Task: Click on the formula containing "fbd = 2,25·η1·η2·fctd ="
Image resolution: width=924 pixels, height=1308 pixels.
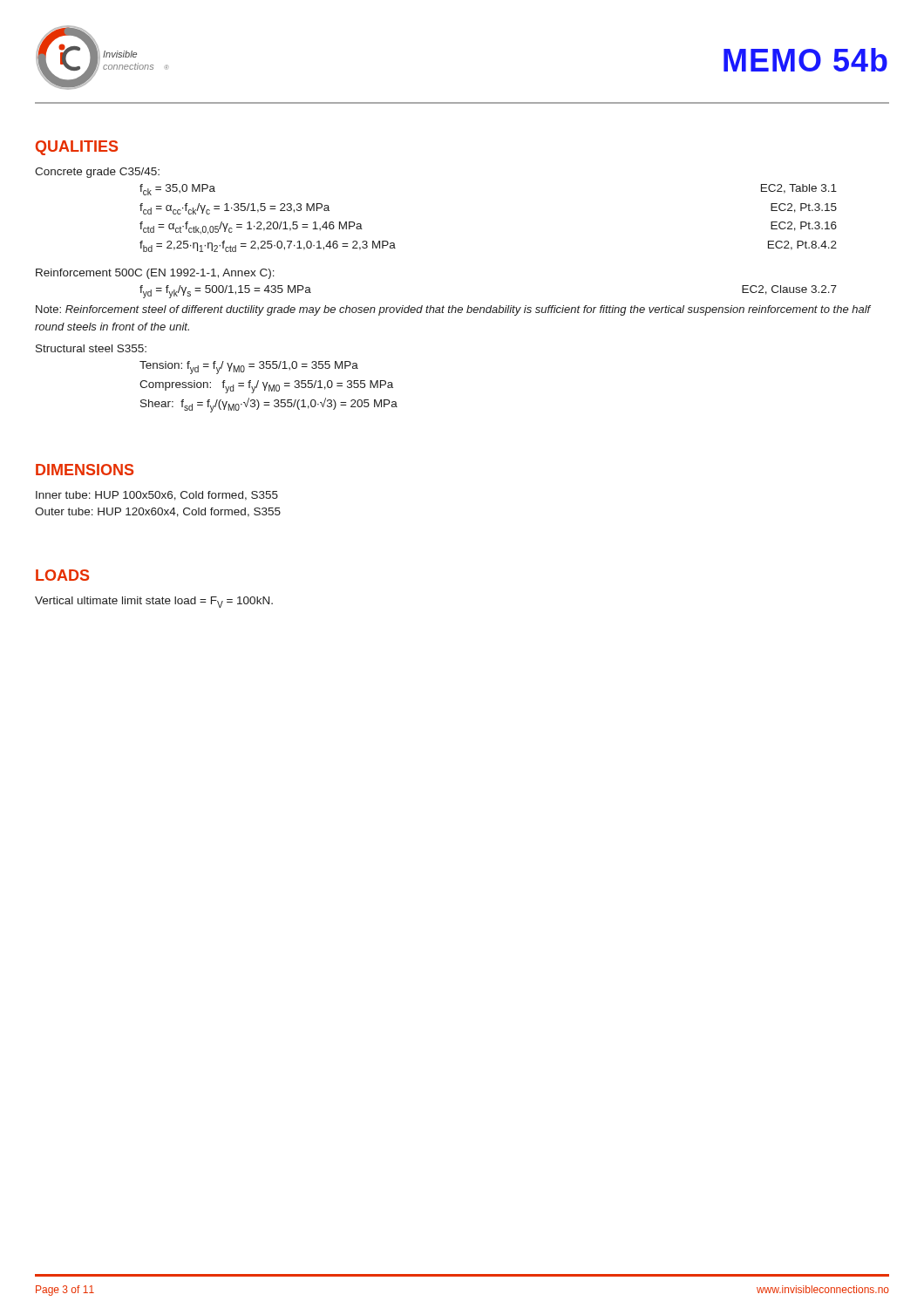Action: [271, 247]
